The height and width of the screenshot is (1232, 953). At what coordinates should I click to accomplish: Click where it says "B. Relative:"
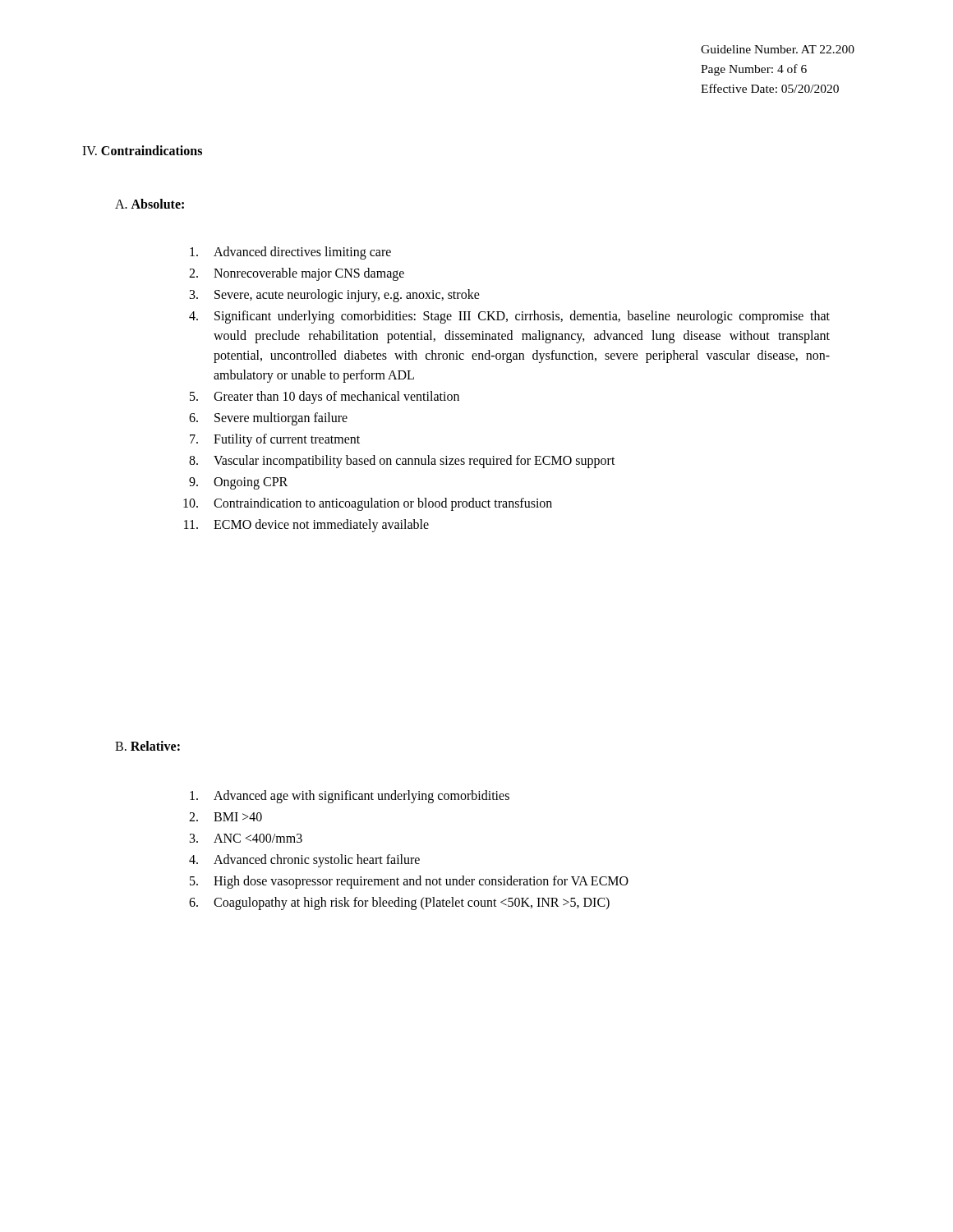[x=148, y=746]
